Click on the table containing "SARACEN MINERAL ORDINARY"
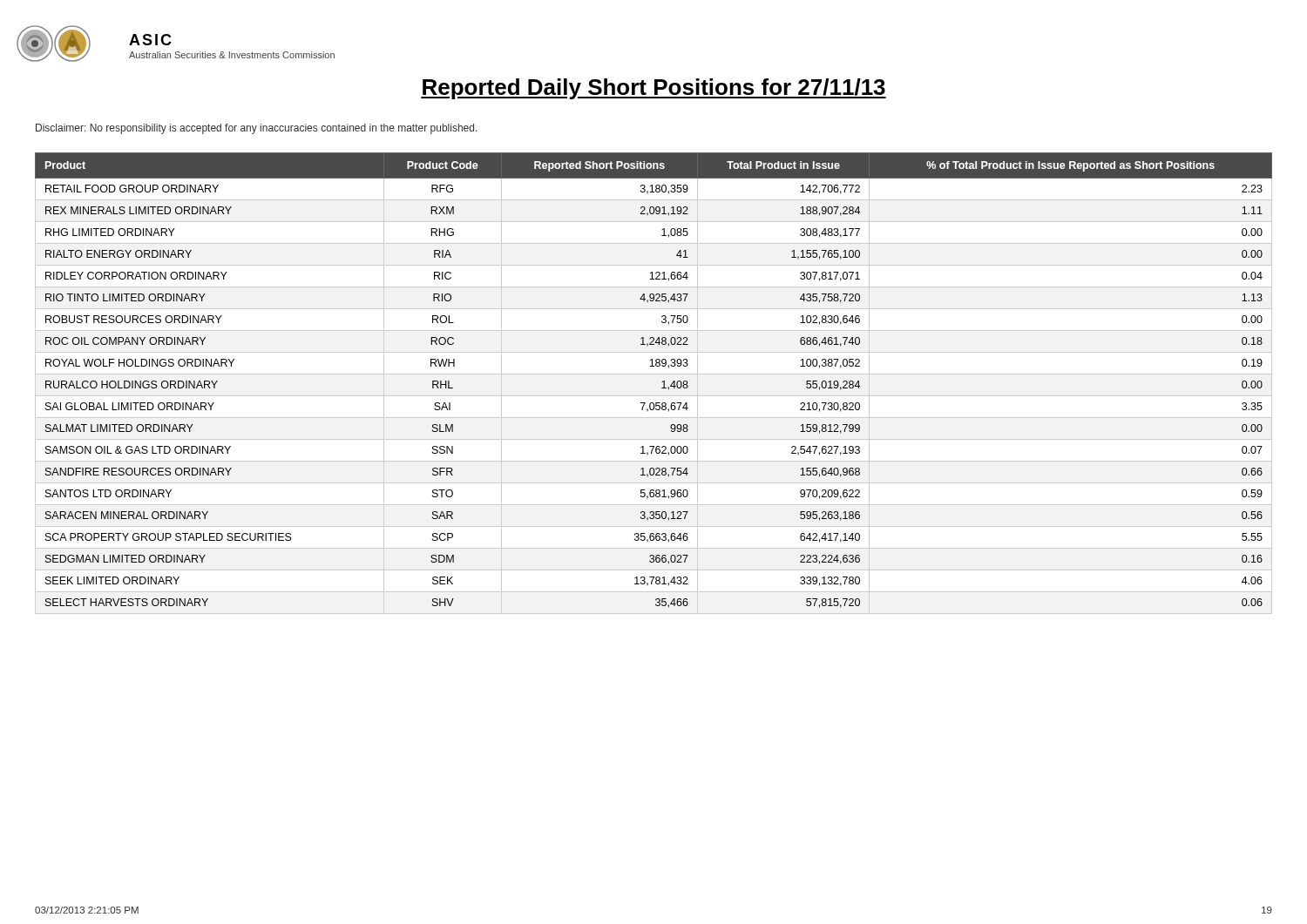This screenshot has width=1307, height=924. coord(654,516)
